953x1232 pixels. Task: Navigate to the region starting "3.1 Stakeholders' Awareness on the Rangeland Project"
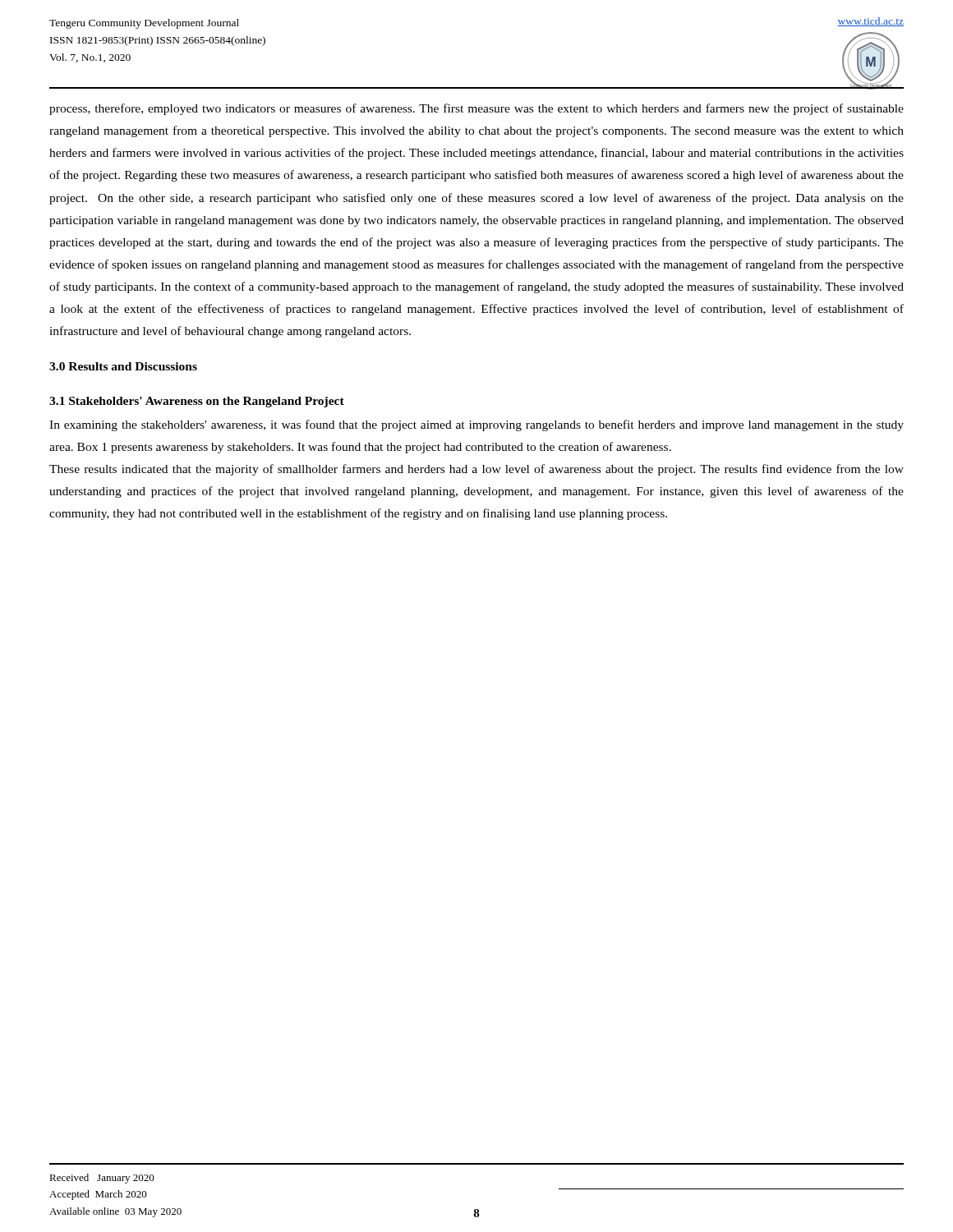197,400
